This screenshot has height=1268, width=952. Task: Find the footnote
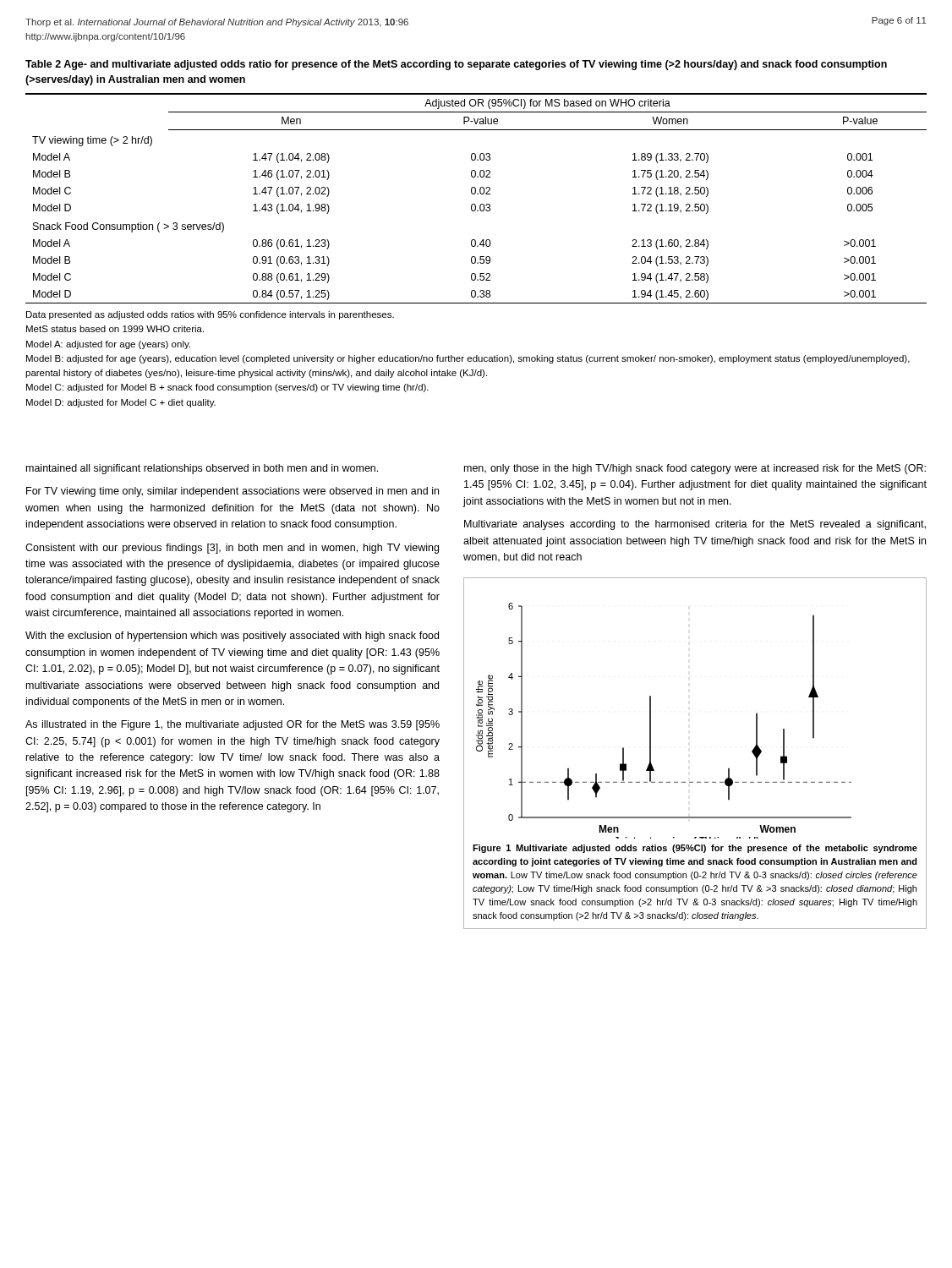tap(468, 358)
